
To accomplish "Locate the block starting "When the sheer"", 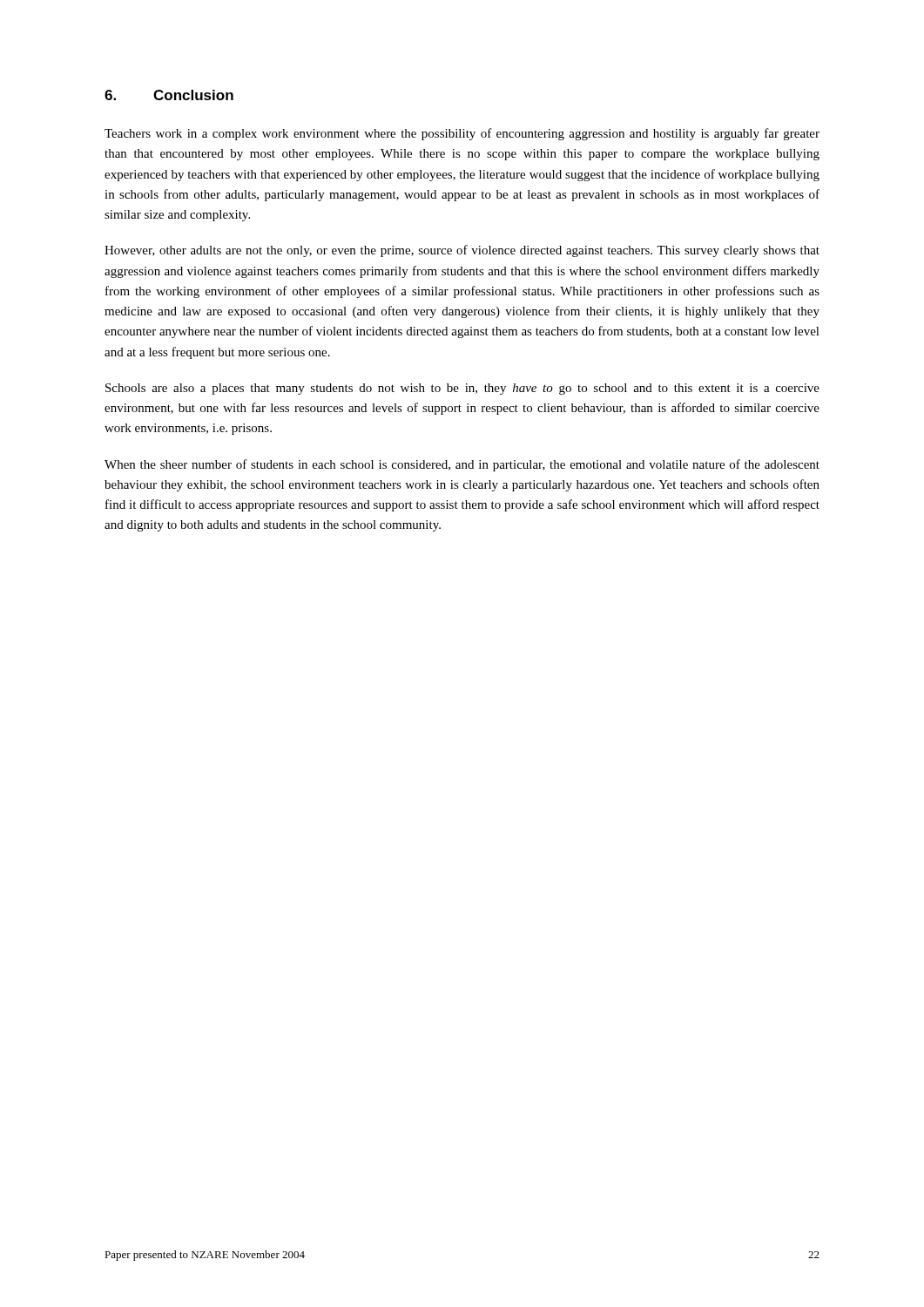I will click(462, 494).
